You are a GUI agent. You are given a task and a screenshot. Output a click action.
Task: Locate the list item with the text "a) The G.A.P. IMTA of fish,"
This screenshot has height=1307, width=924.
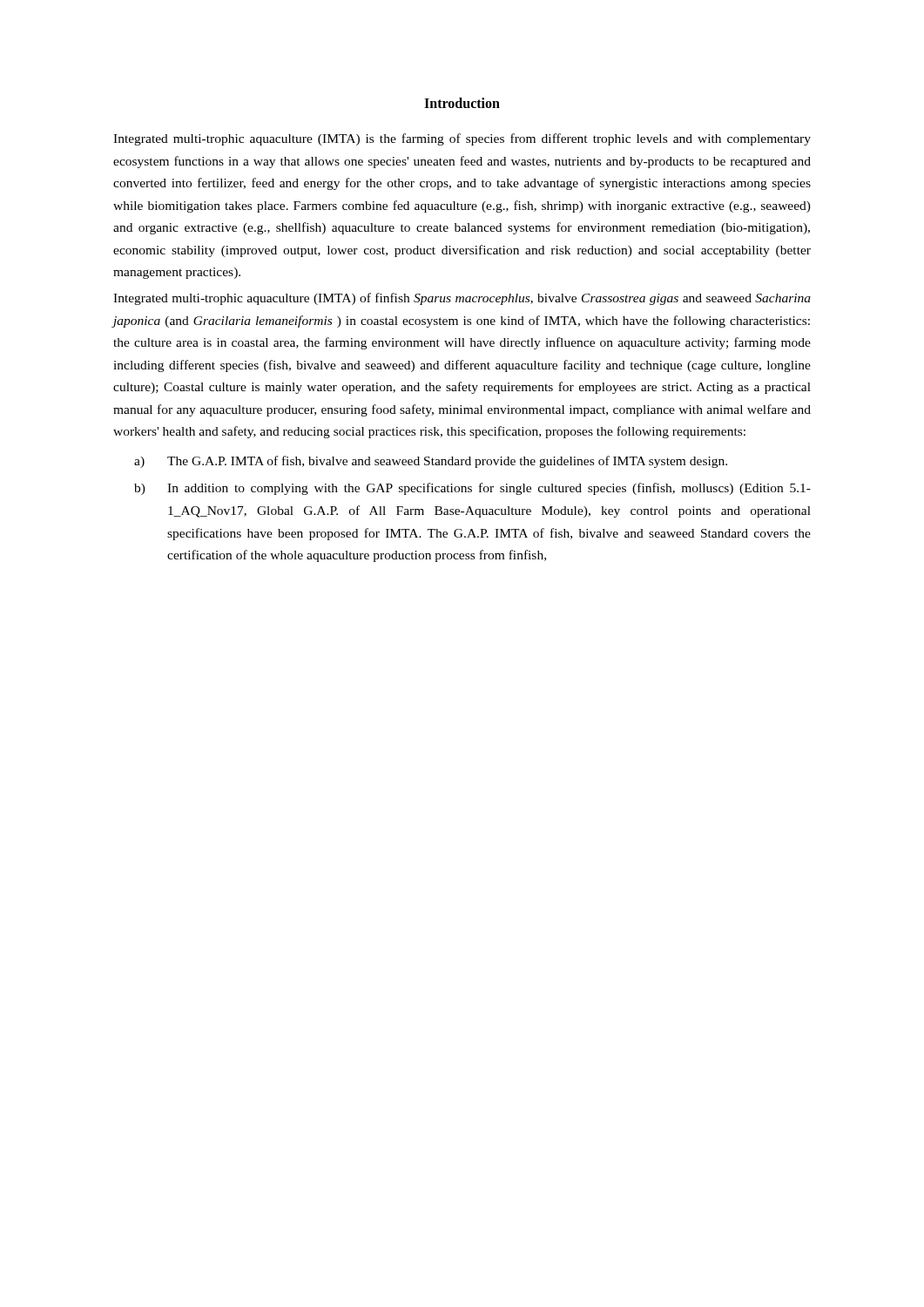pyautogui.click(x=471, y=461)
